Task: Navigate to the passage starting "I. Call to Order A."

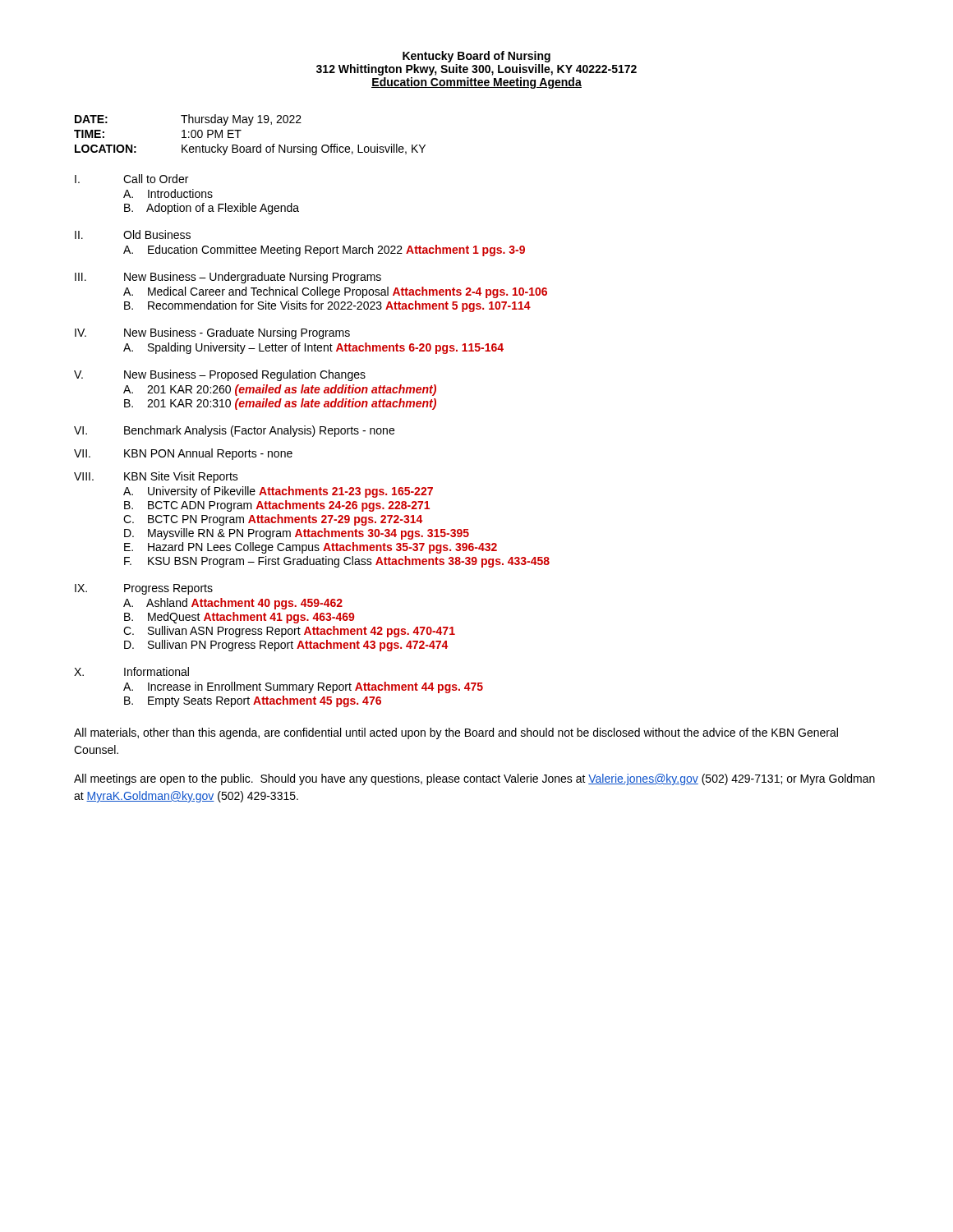Action: tap(187, 194)
